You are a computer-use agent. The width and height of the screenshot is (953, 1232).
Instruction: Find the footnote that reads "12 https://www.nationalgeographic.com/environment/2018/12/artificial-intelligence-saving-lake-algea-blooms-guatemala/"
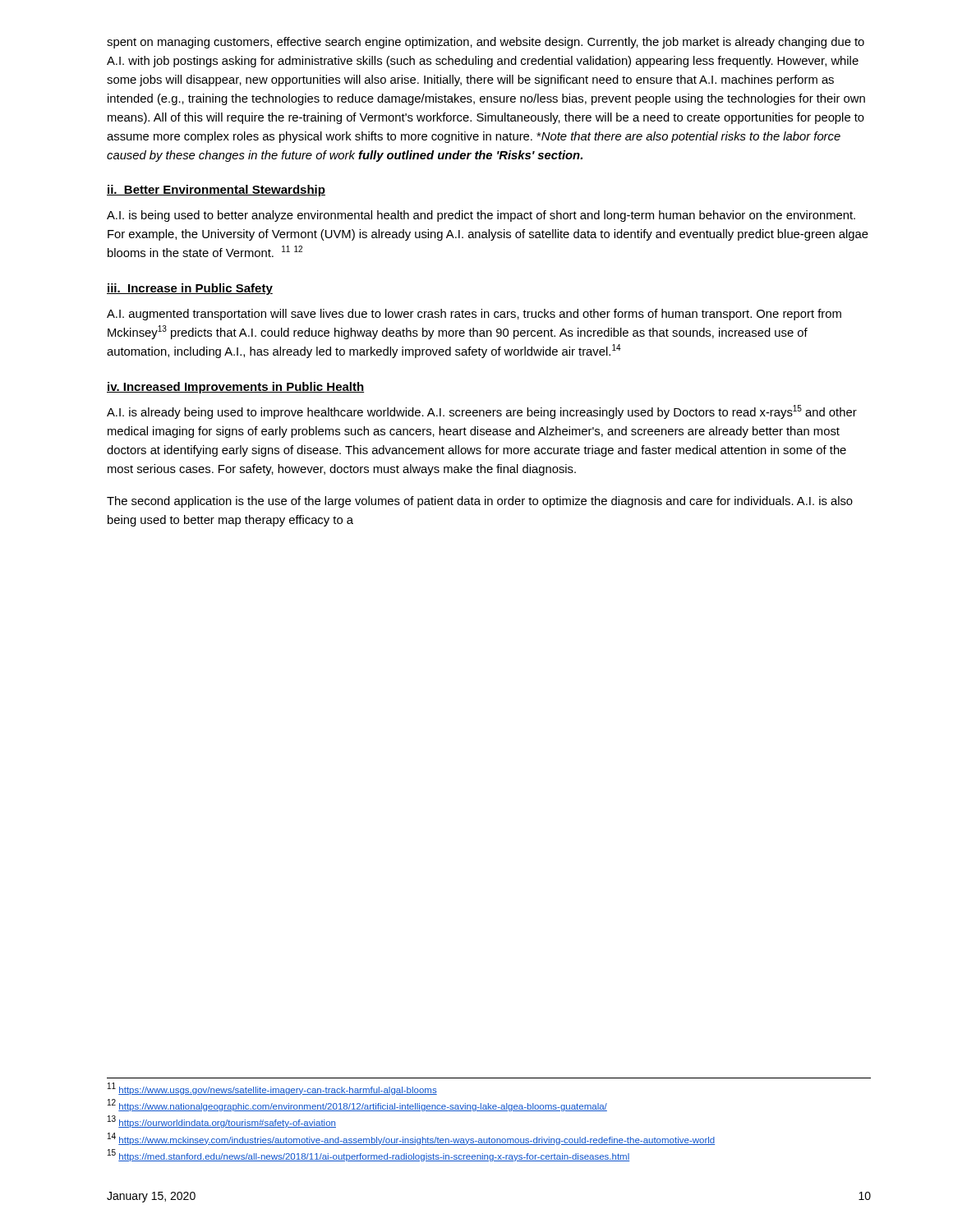click(x=357, y=1106)
